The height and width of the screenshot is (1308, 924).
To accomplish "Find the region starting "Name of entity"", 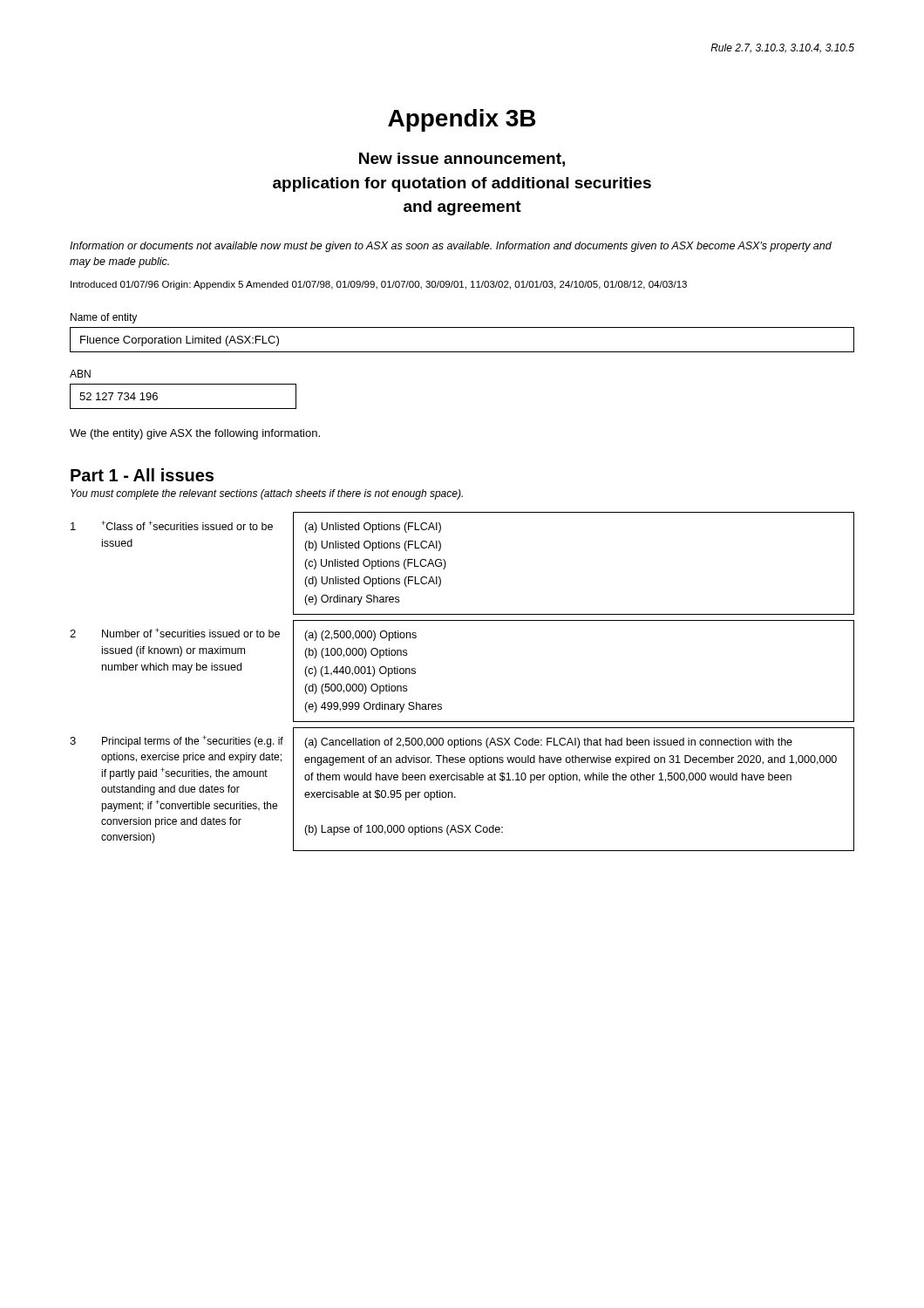I will pos(103,318).
